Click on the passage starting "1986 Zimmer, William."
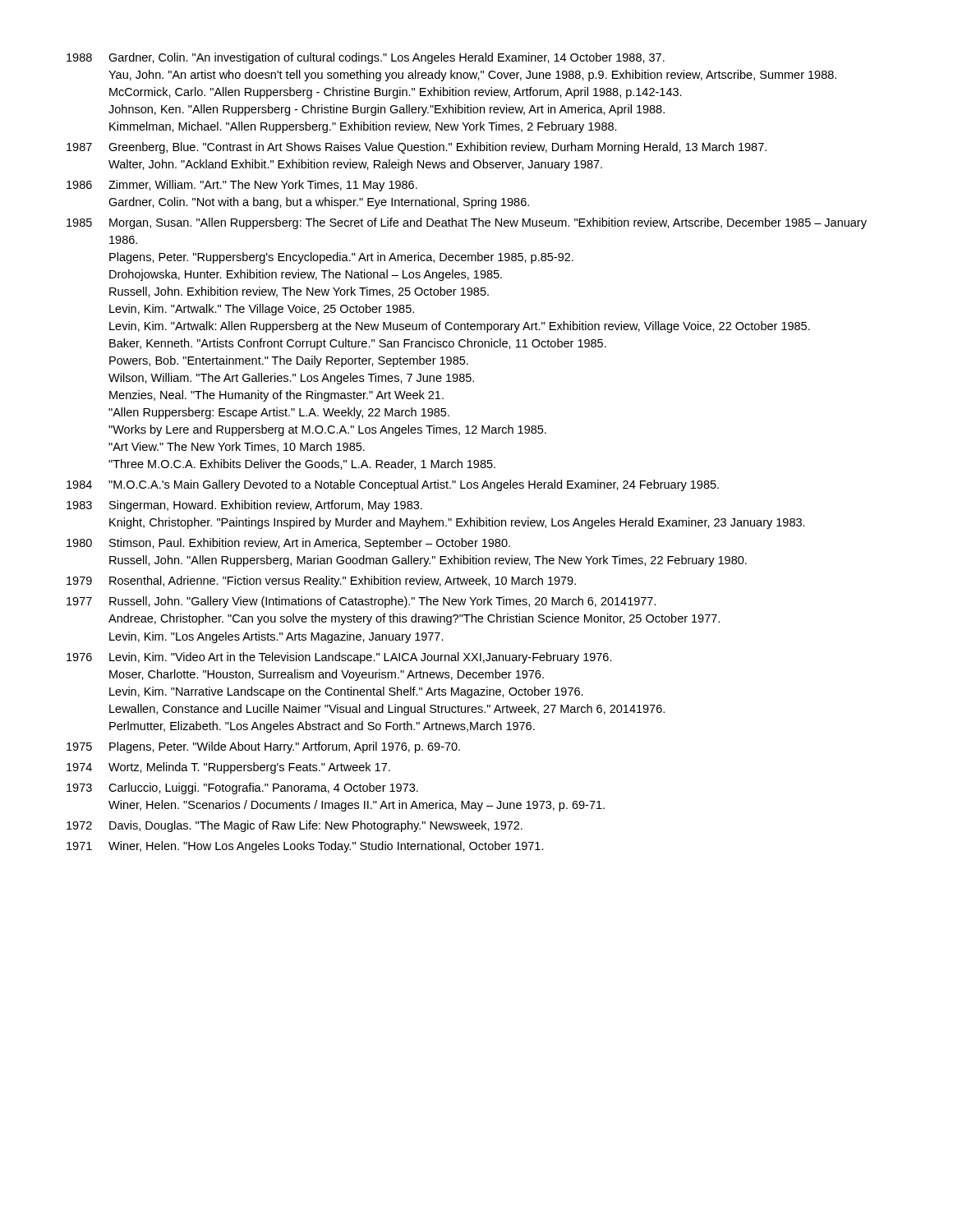Viewport: 953px width, 1232px height. coord(476,194)
